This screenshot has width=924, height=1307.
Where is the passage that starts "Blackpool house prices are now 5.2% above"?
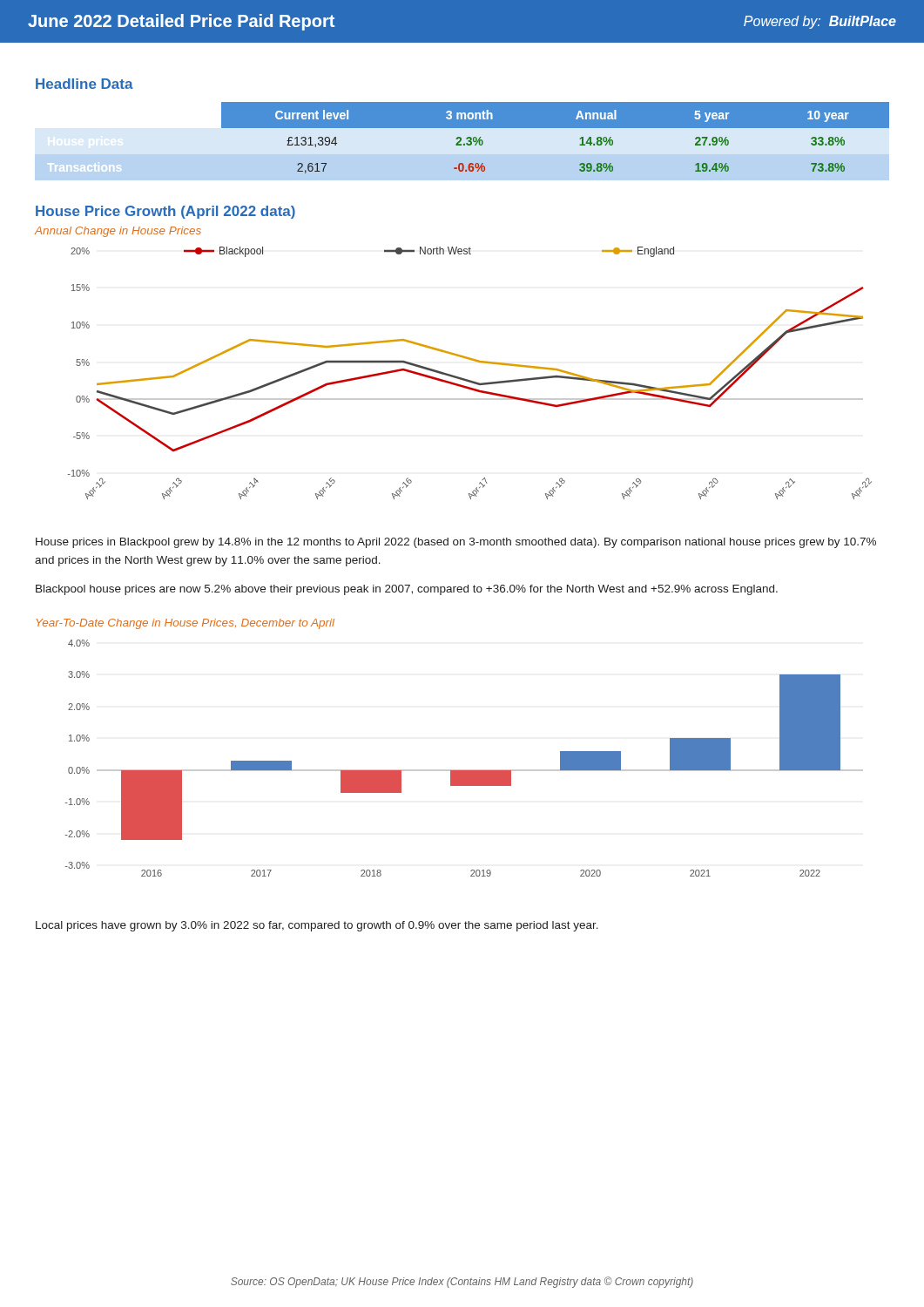point(407,588)
